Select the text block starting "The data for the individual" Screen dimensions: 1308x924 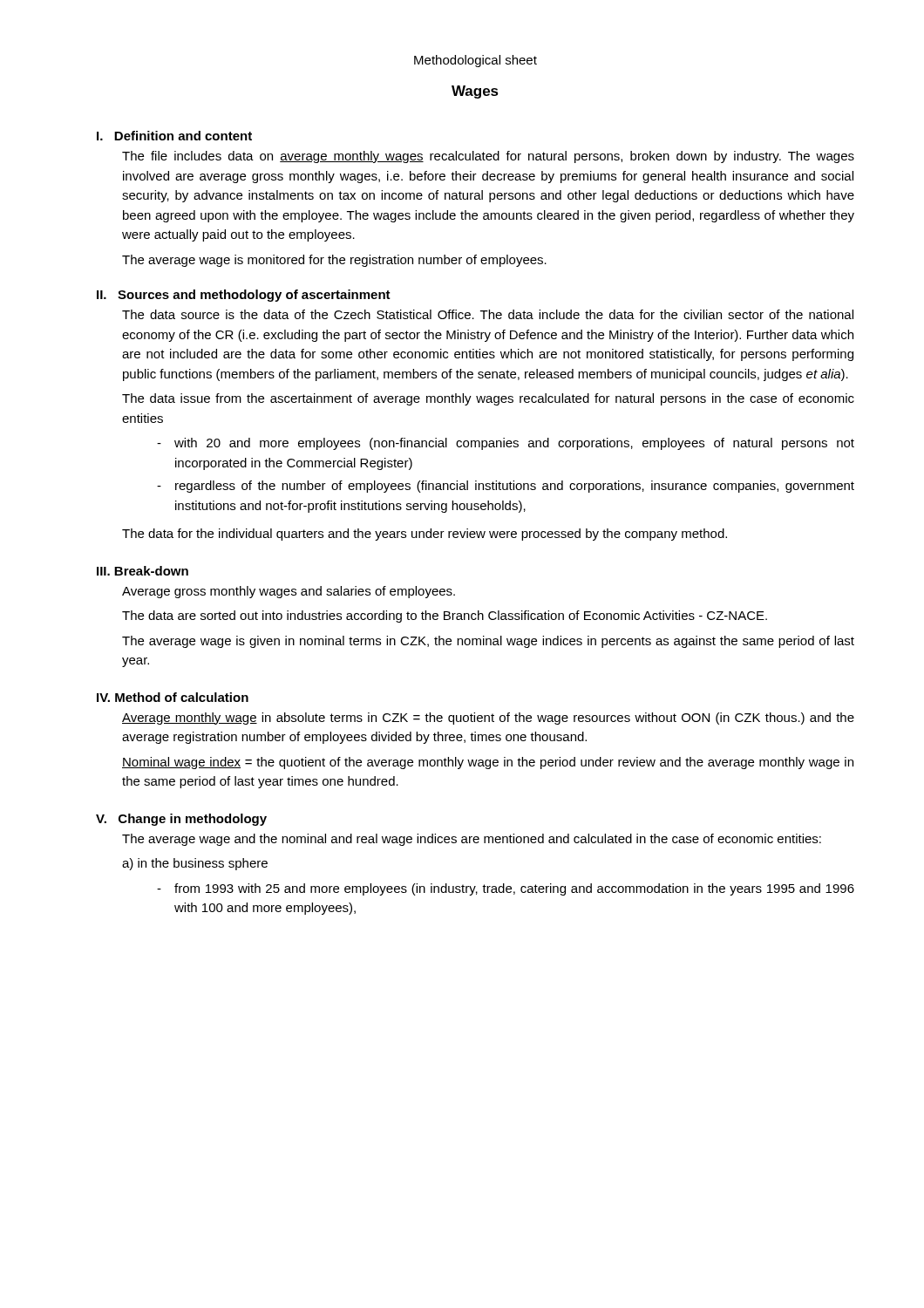[x=425, y=533]
